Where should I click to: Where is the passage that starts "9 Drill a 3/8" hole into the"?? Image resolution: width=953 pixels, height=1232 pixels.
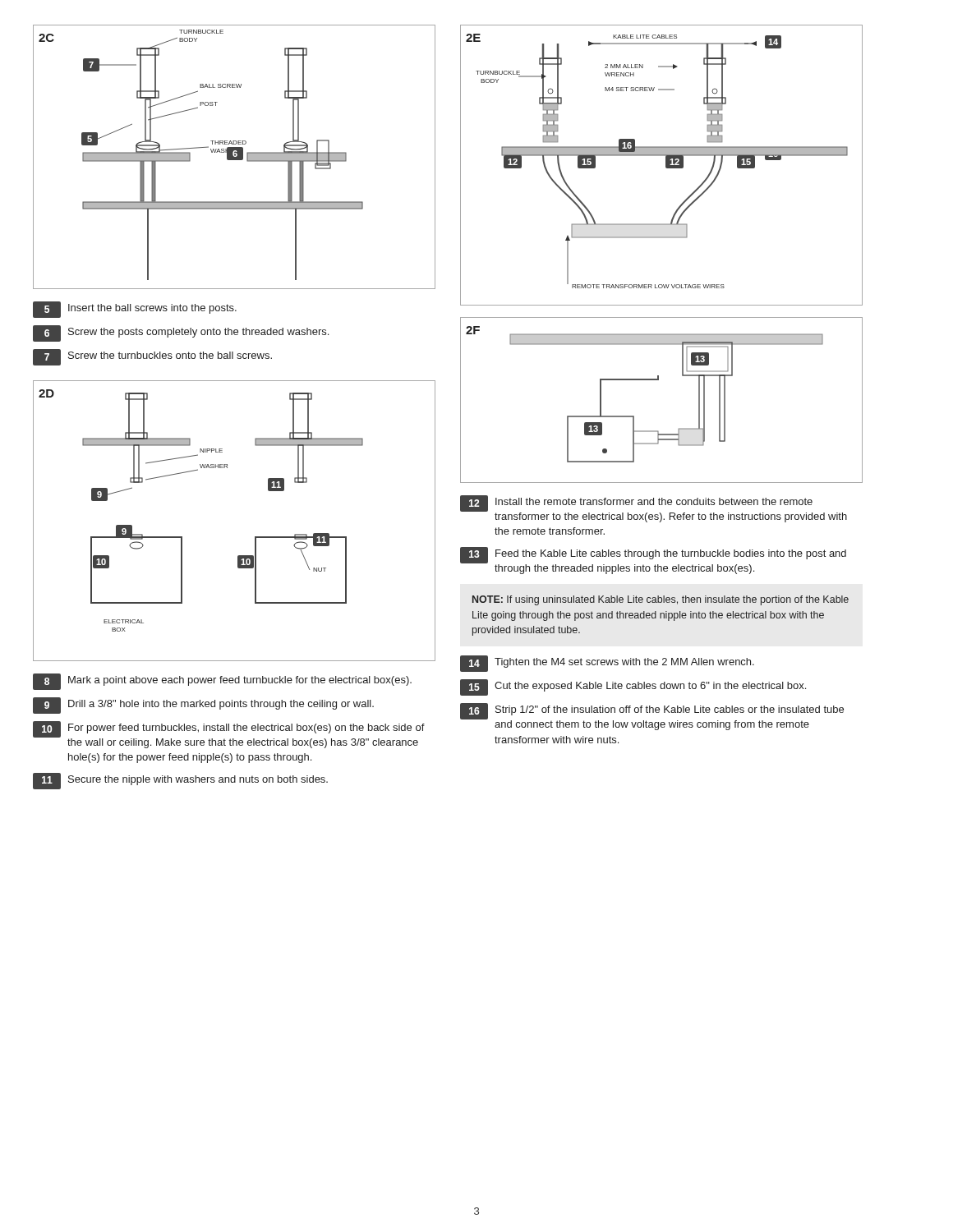(x=204, y=705)
